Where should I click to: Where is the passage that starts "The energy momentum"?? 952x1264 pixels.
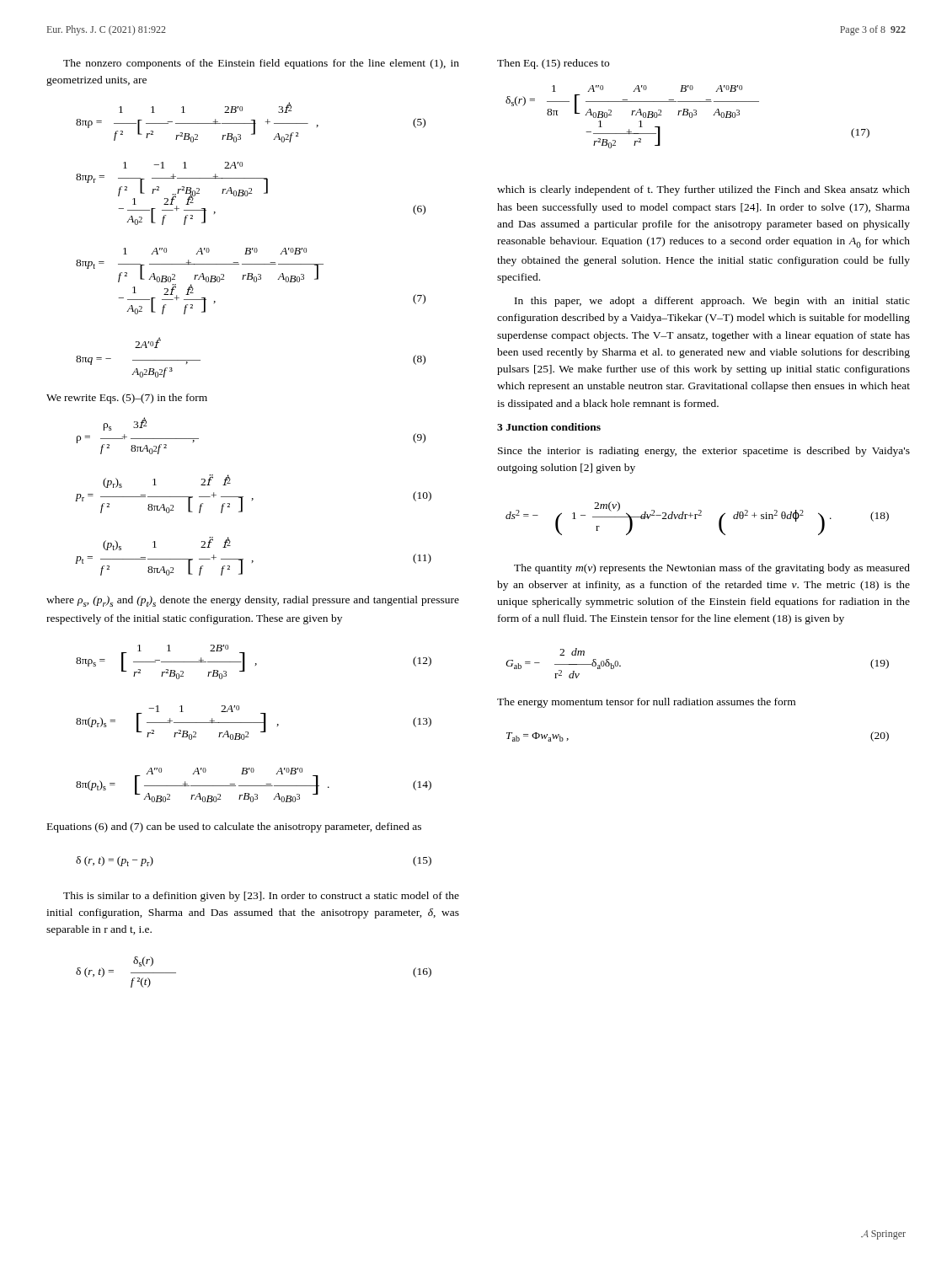tap(703, 702)
